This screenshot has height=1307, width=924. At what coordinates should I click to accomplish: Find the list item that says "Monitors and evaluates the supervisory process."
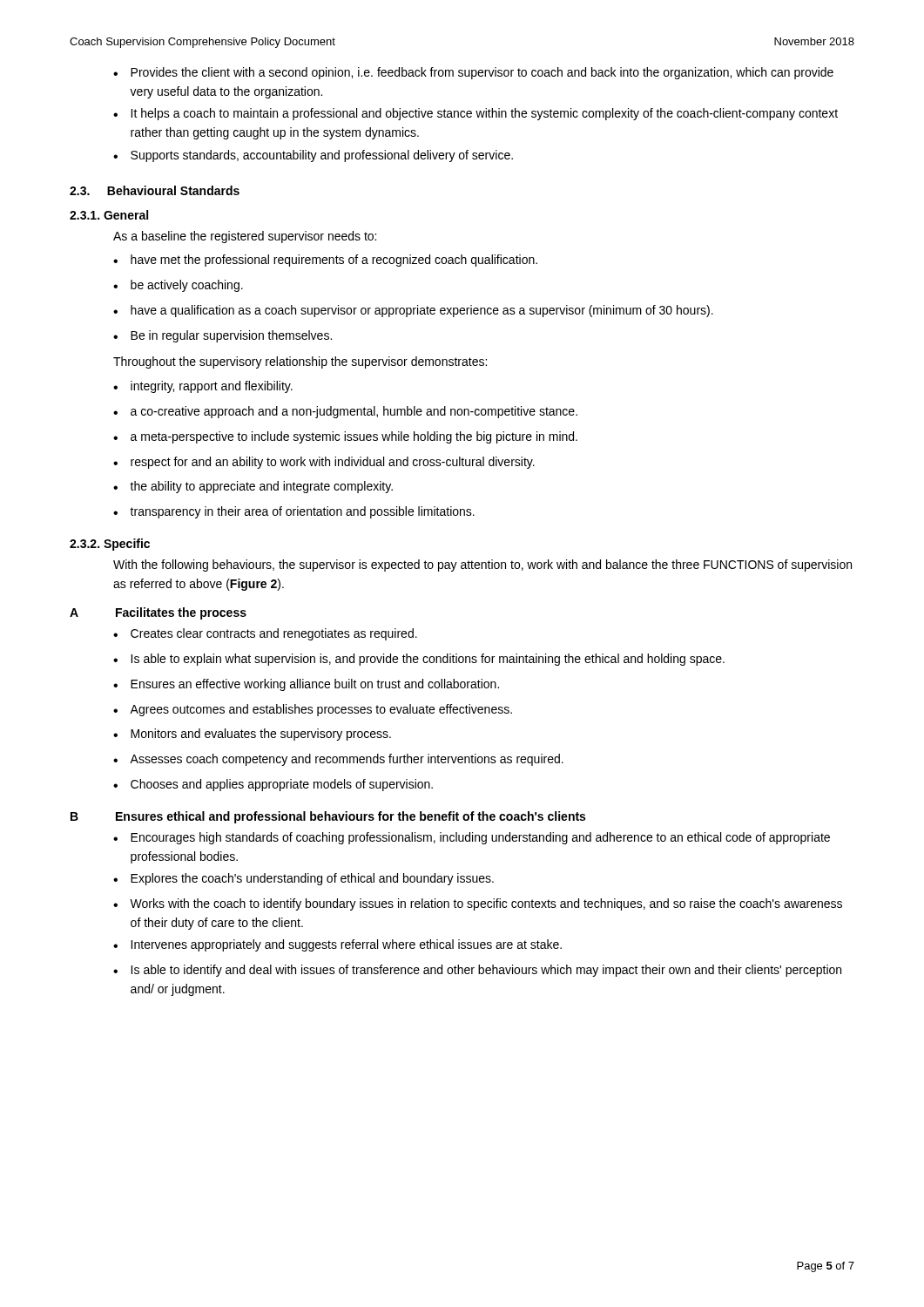coord(261,734)
